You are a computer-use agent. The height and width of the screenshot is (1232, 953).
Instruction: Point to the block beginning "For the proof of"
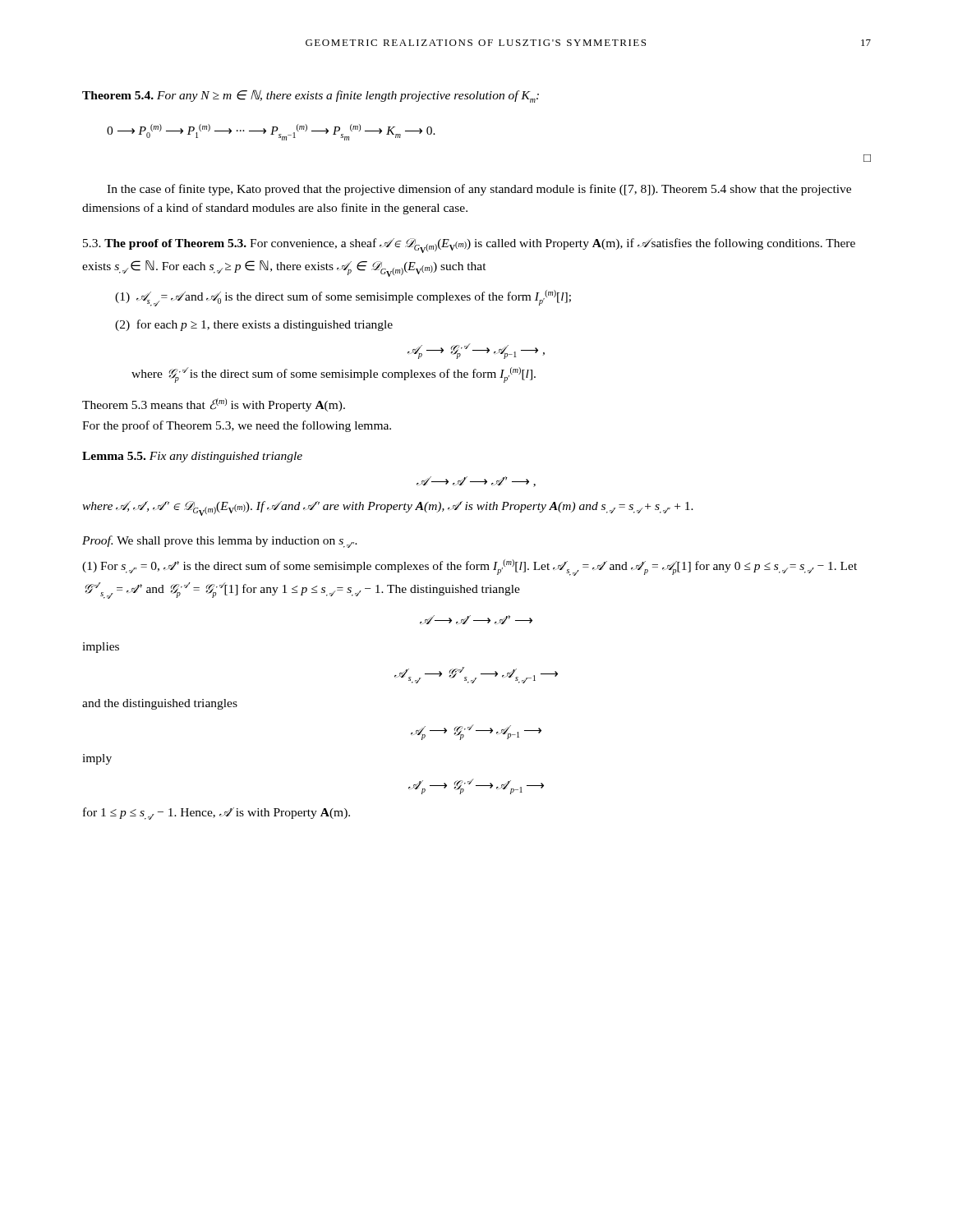pyautogui.click(x=237, y=425)
